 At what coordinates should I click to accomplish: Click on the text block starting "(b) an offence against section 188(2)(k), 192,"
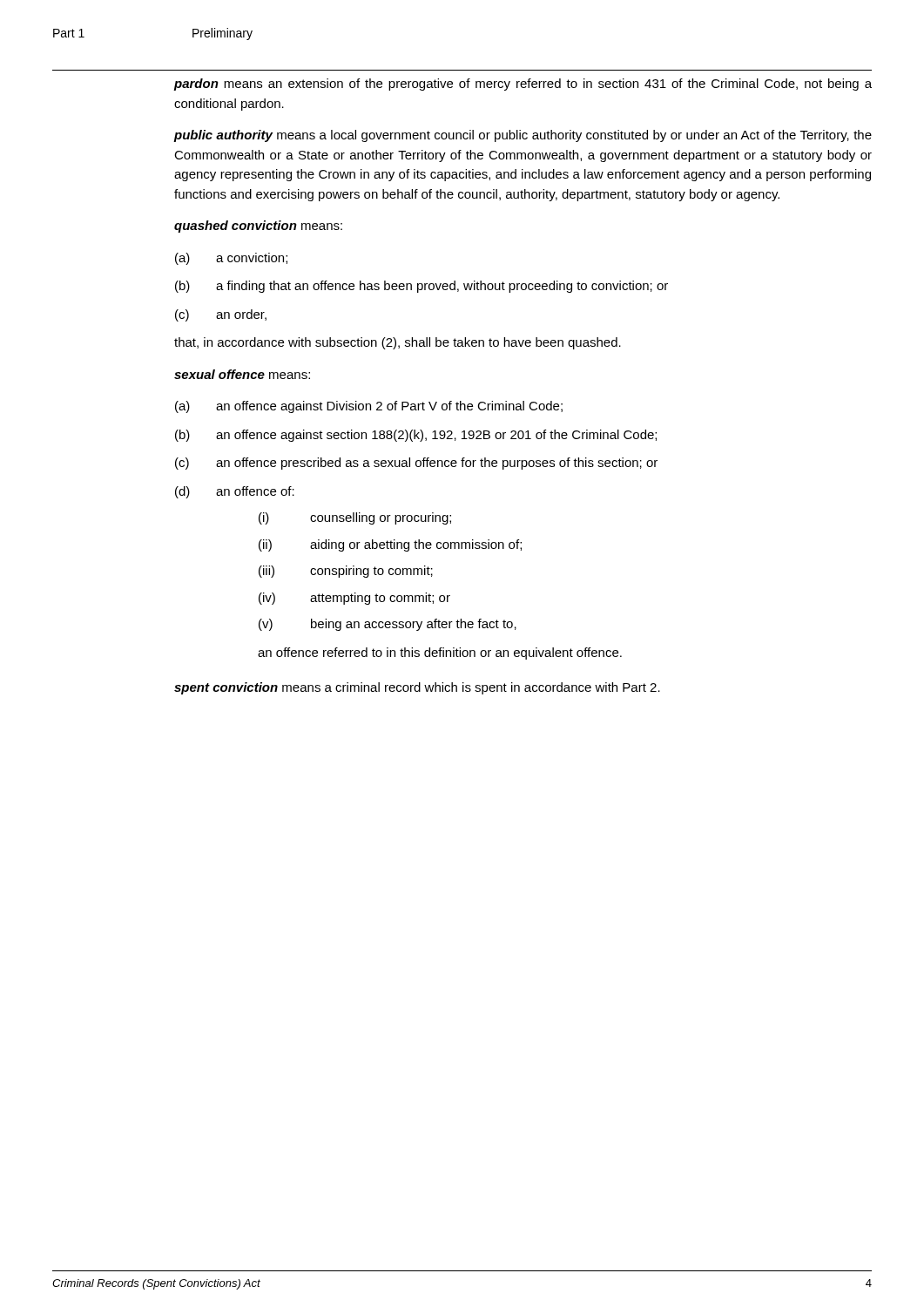coord(416,435)
